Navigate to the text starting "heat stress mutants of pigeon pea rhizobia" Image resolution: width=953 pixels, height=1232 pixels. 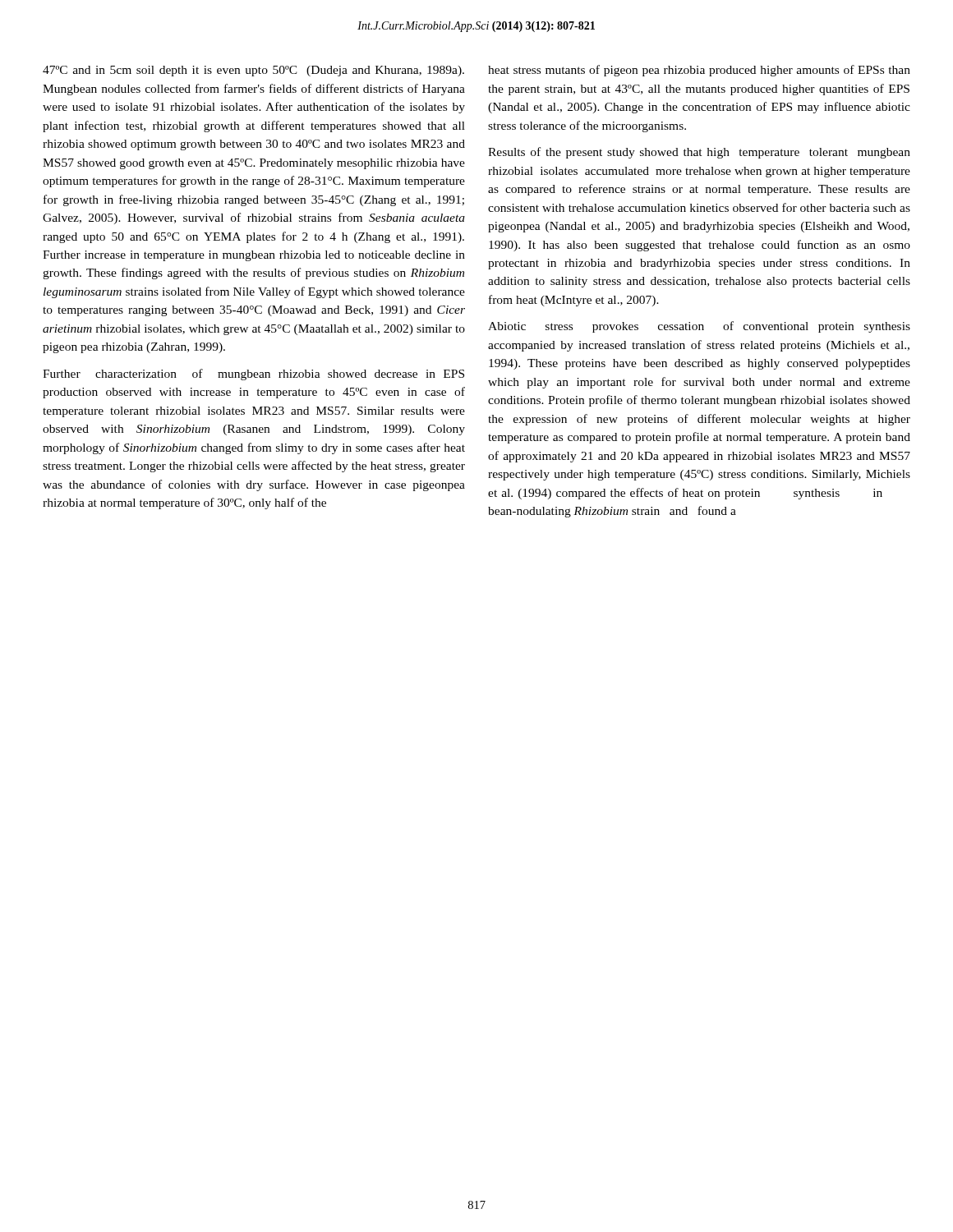[699, 98]
